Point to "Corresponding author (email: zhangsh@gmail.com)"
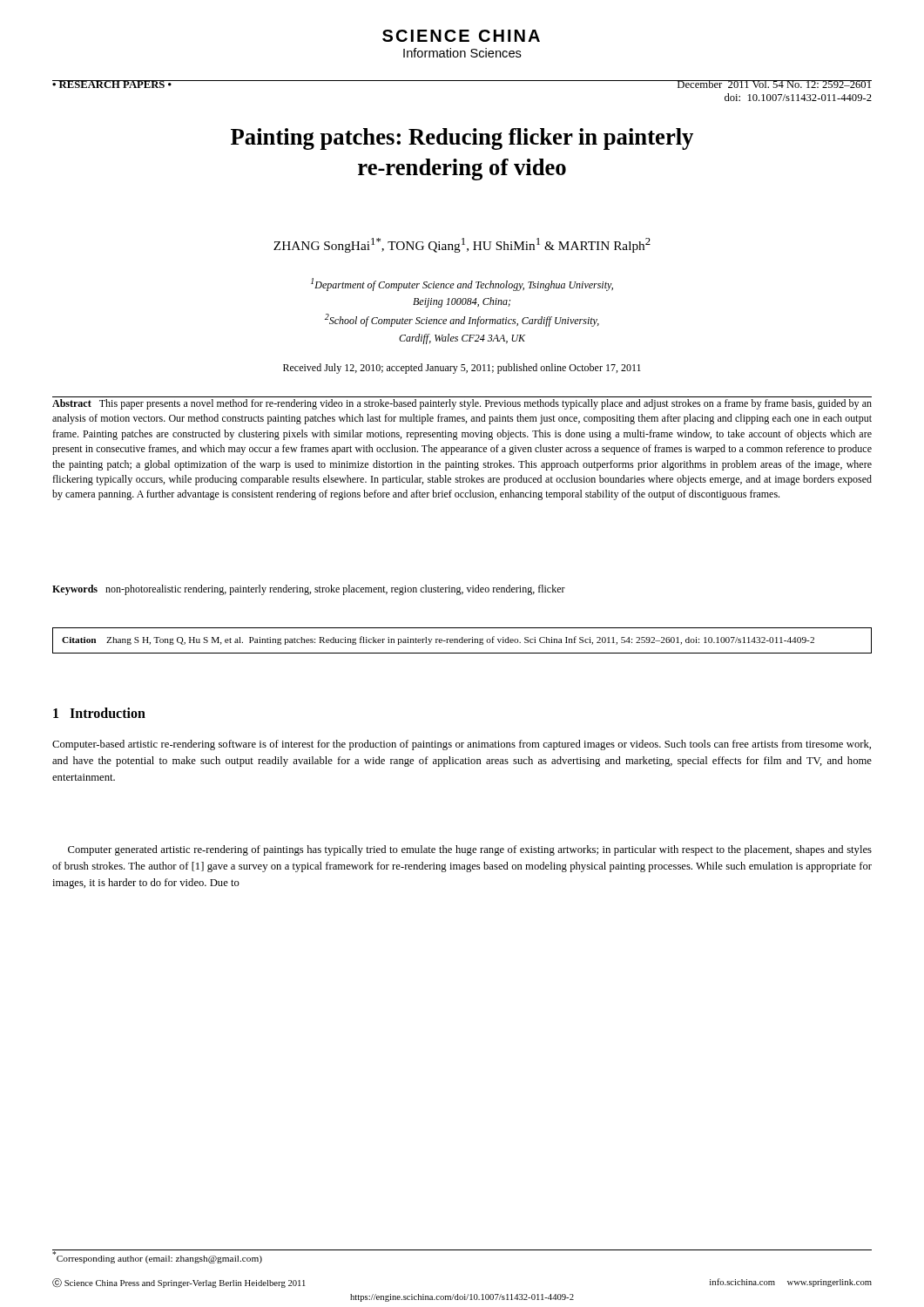924x1307 pixels. (x=157, y=1257)
